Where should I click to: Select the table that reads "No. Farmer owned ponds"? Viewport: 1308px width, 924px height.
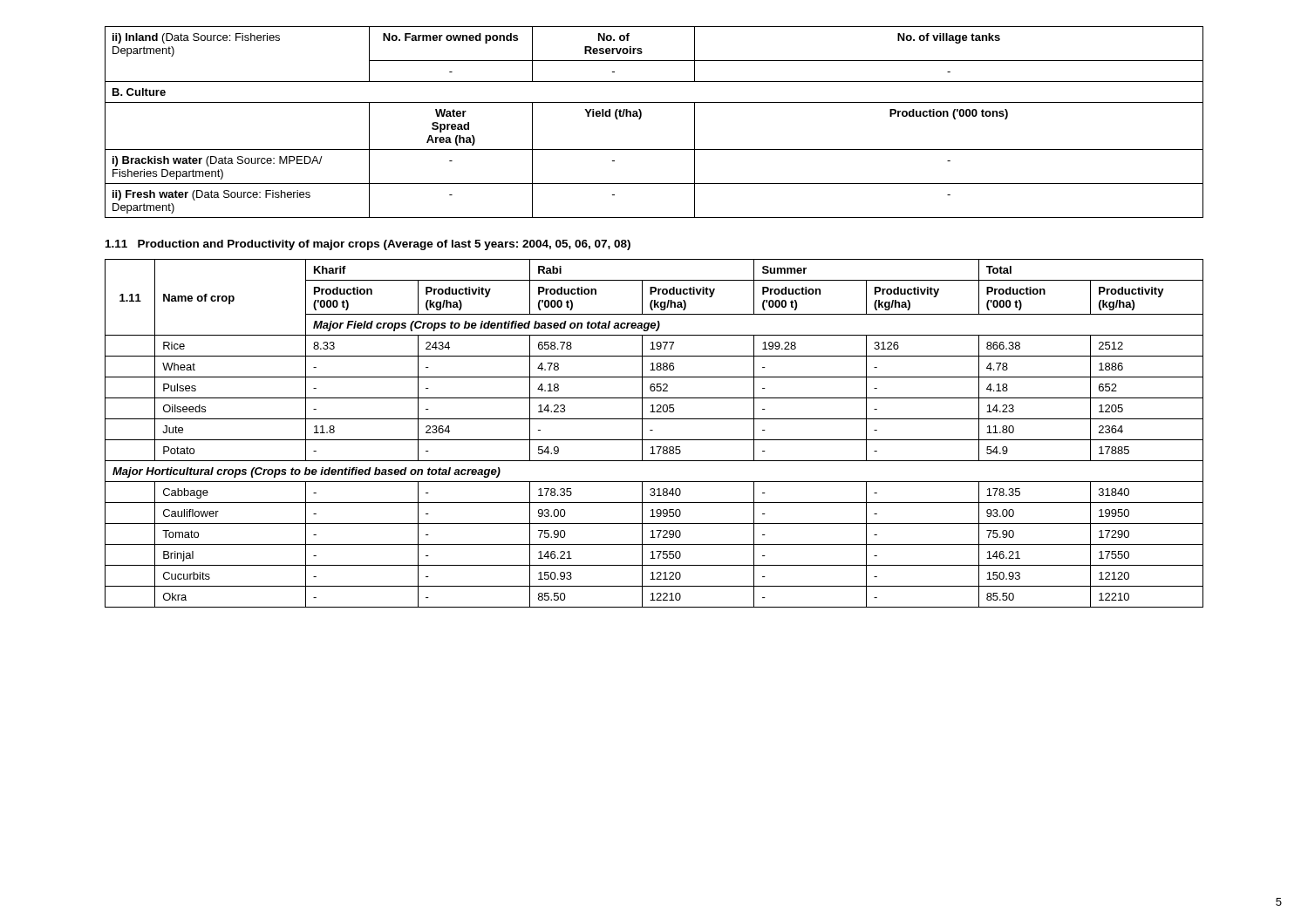tap(654, 122)
